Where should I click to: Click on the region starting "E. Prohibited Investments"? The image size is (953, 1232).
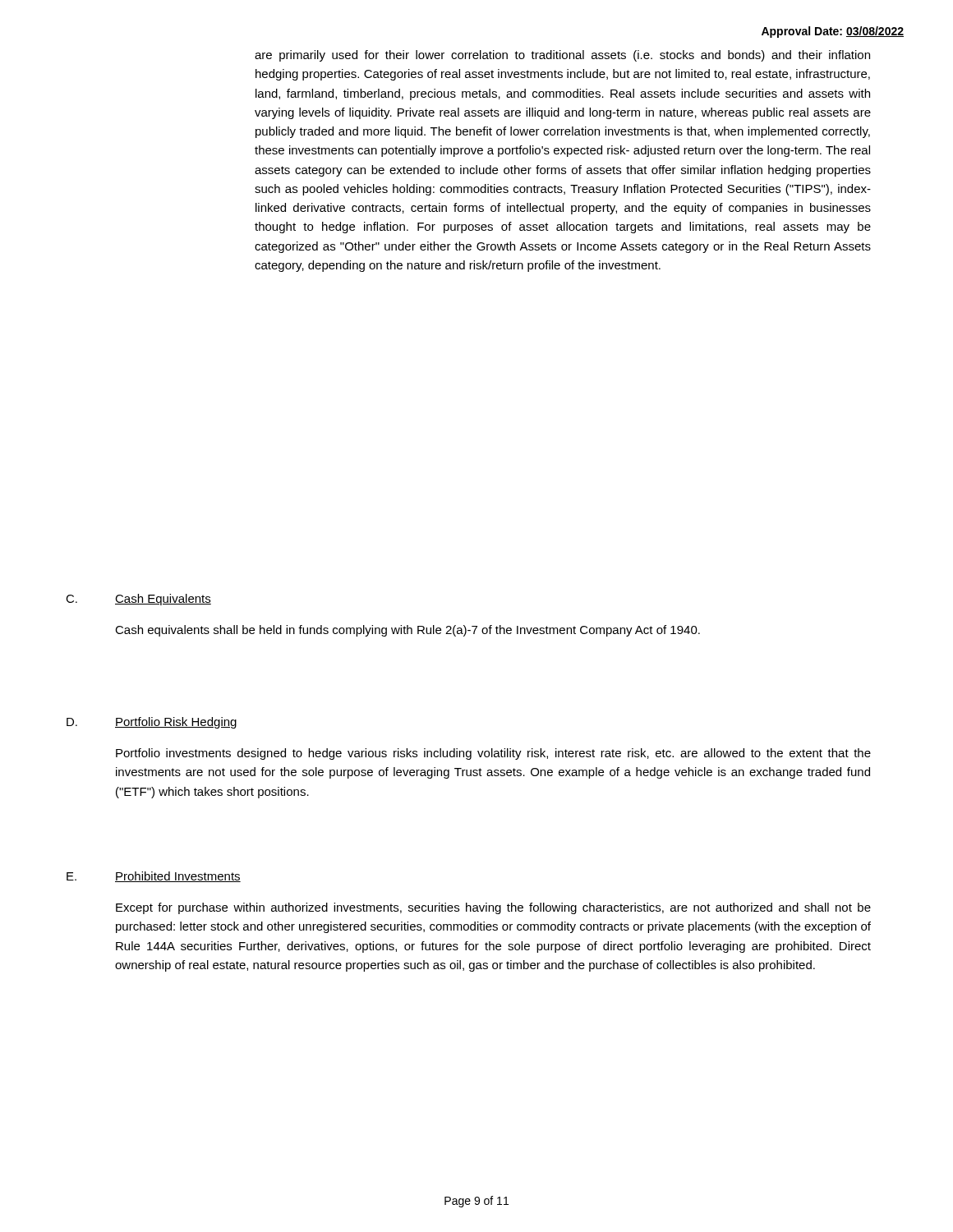153,876
